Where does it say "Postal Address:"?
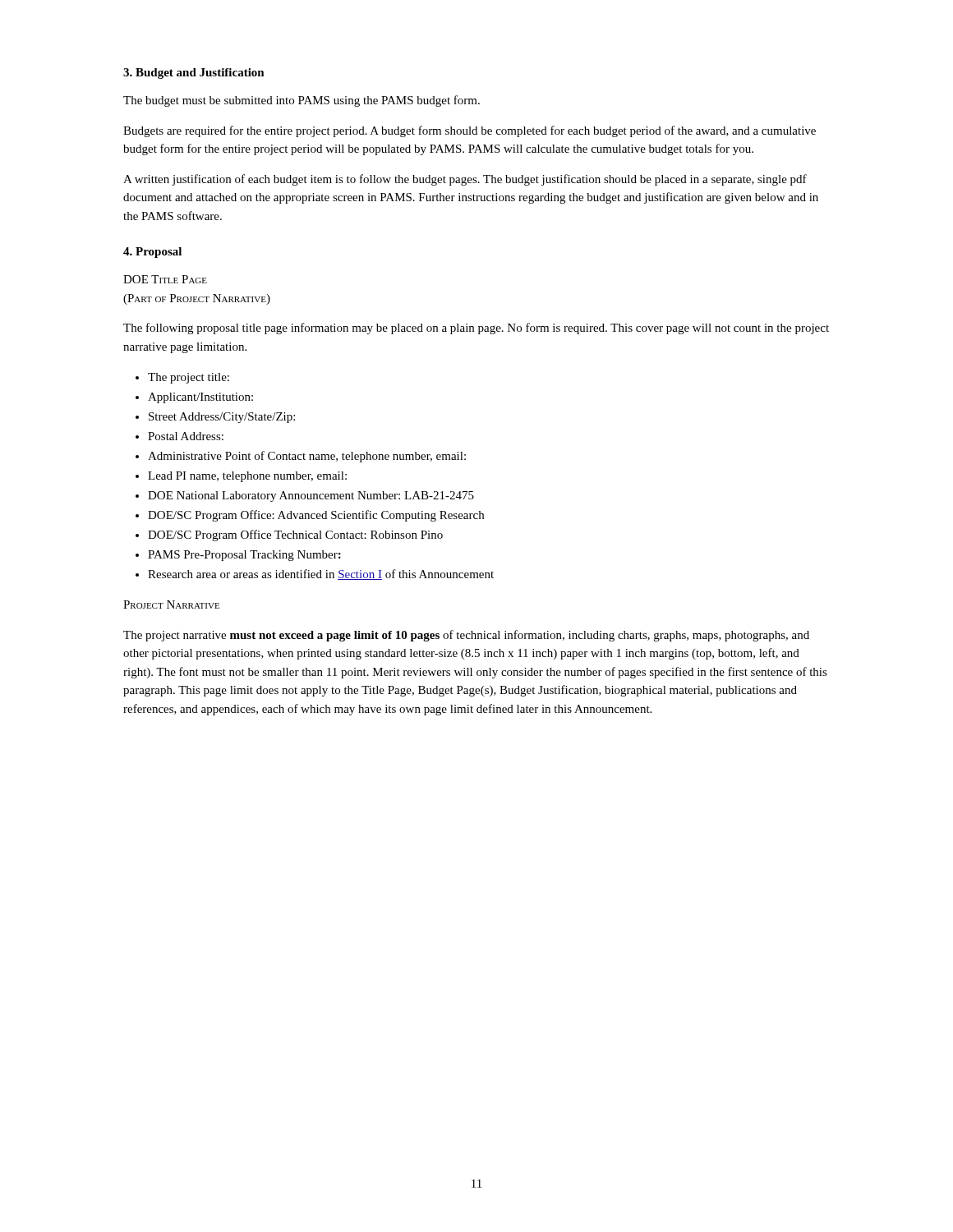 pyautogui.click(x=186, y=436)
